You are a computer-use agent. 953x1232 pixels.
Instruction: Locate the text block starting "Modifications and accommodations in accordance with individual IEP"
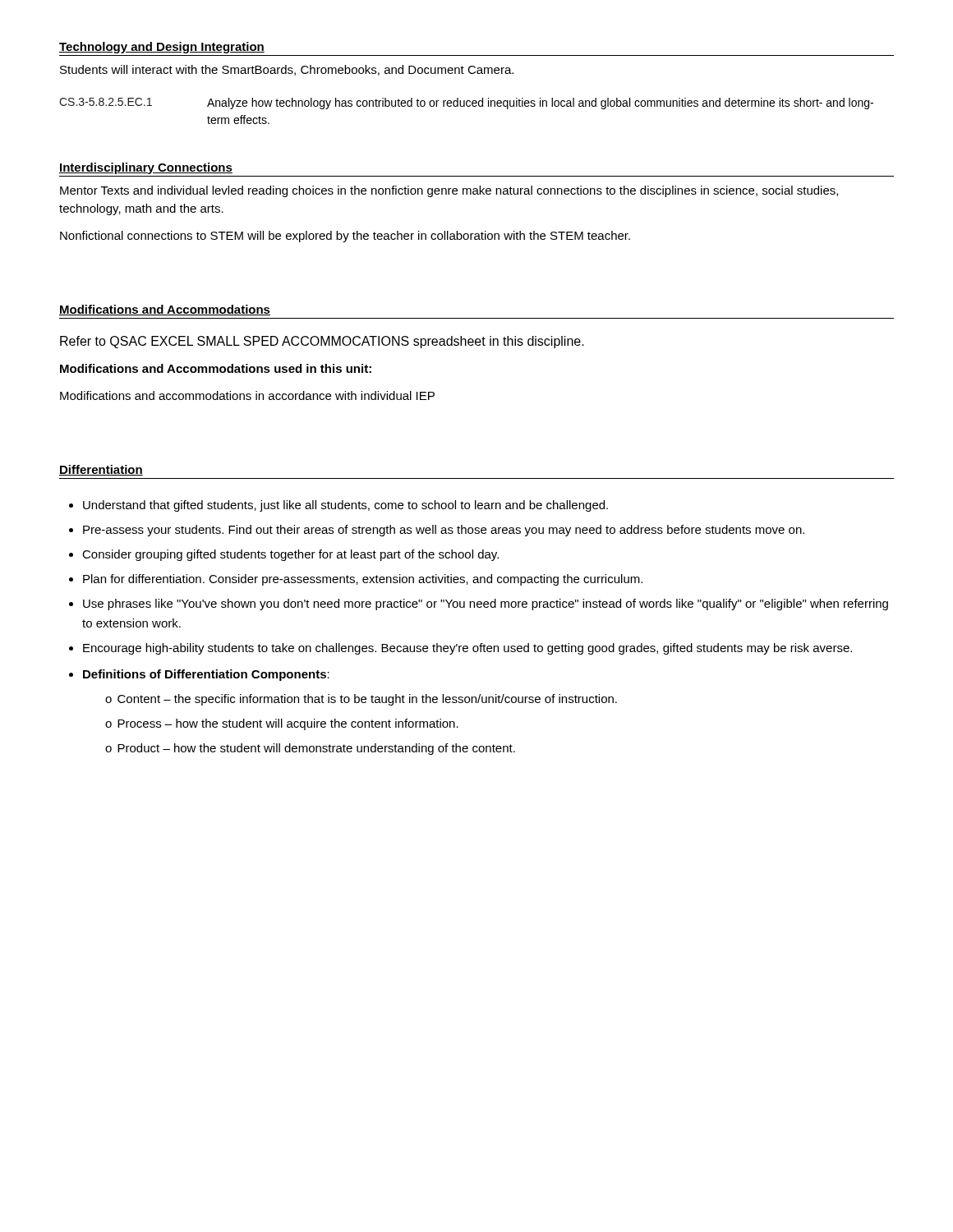click(x=247, y=395)
